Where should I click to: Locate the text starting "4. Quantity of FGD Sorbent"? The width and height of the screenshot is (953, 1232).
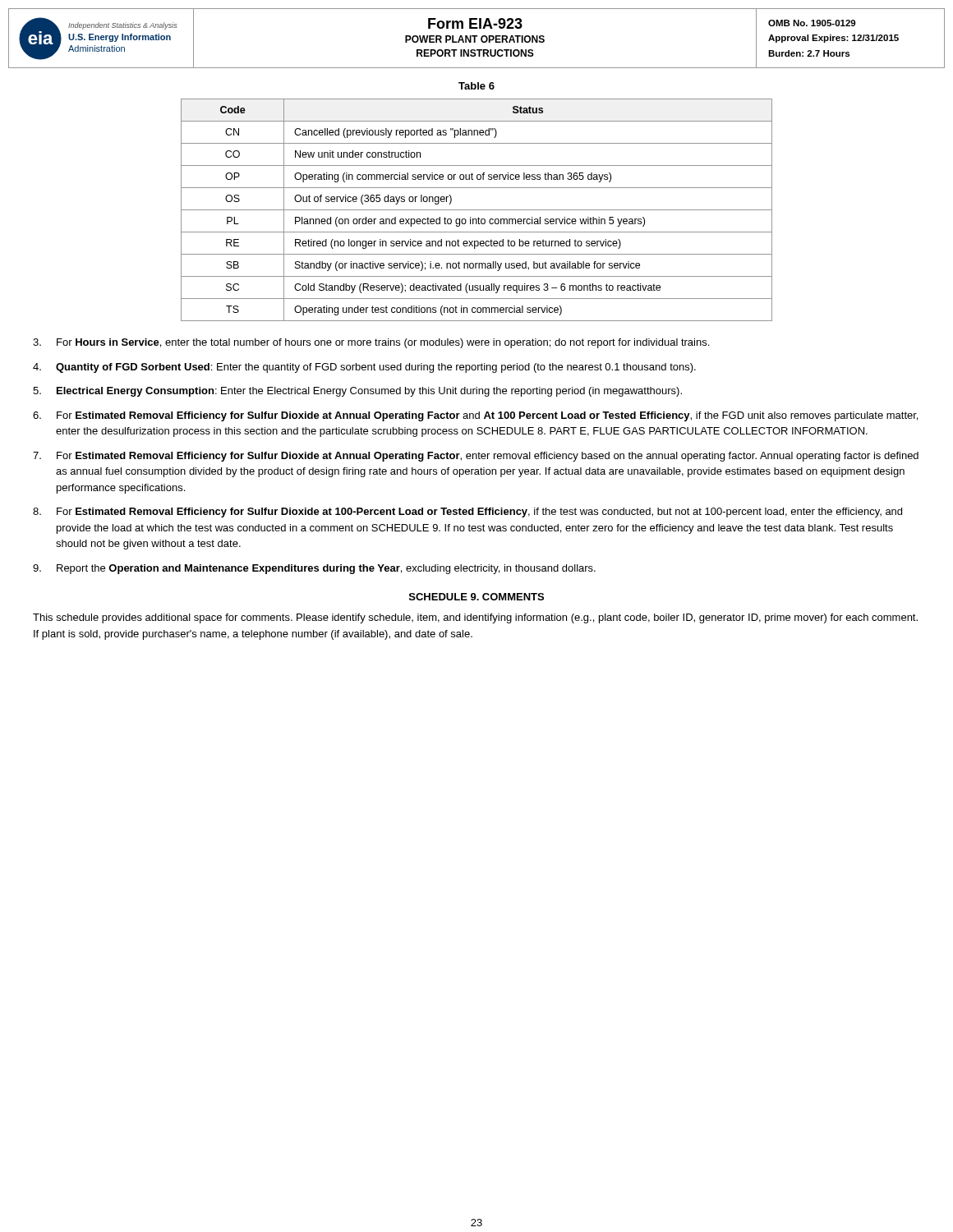[x=476, y=367]
